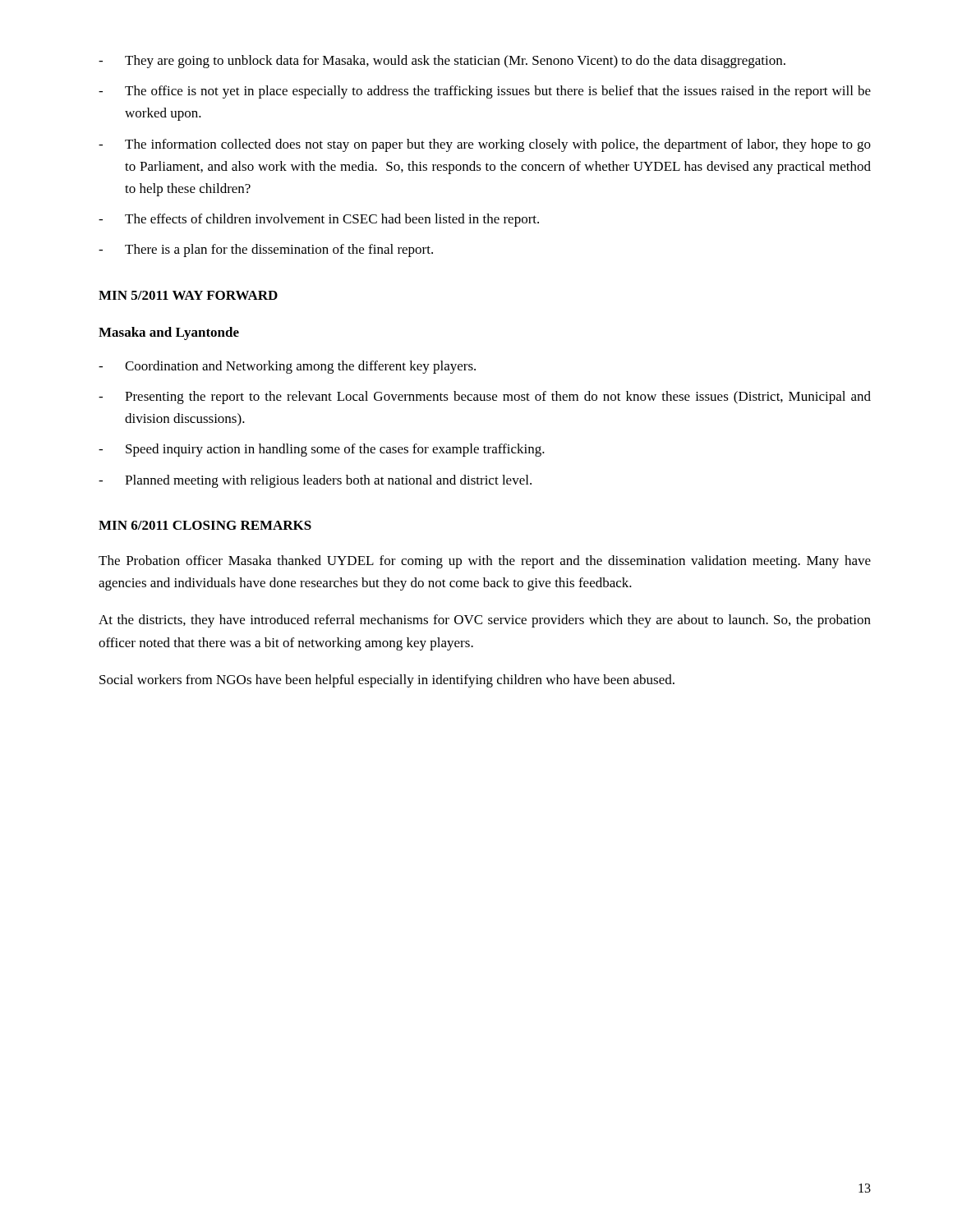This screenshot has width=953, height=1232.
Task: Click on the text block starting "MIN 5/2011 WAY FORWARD"
Action: click(188, 295)
